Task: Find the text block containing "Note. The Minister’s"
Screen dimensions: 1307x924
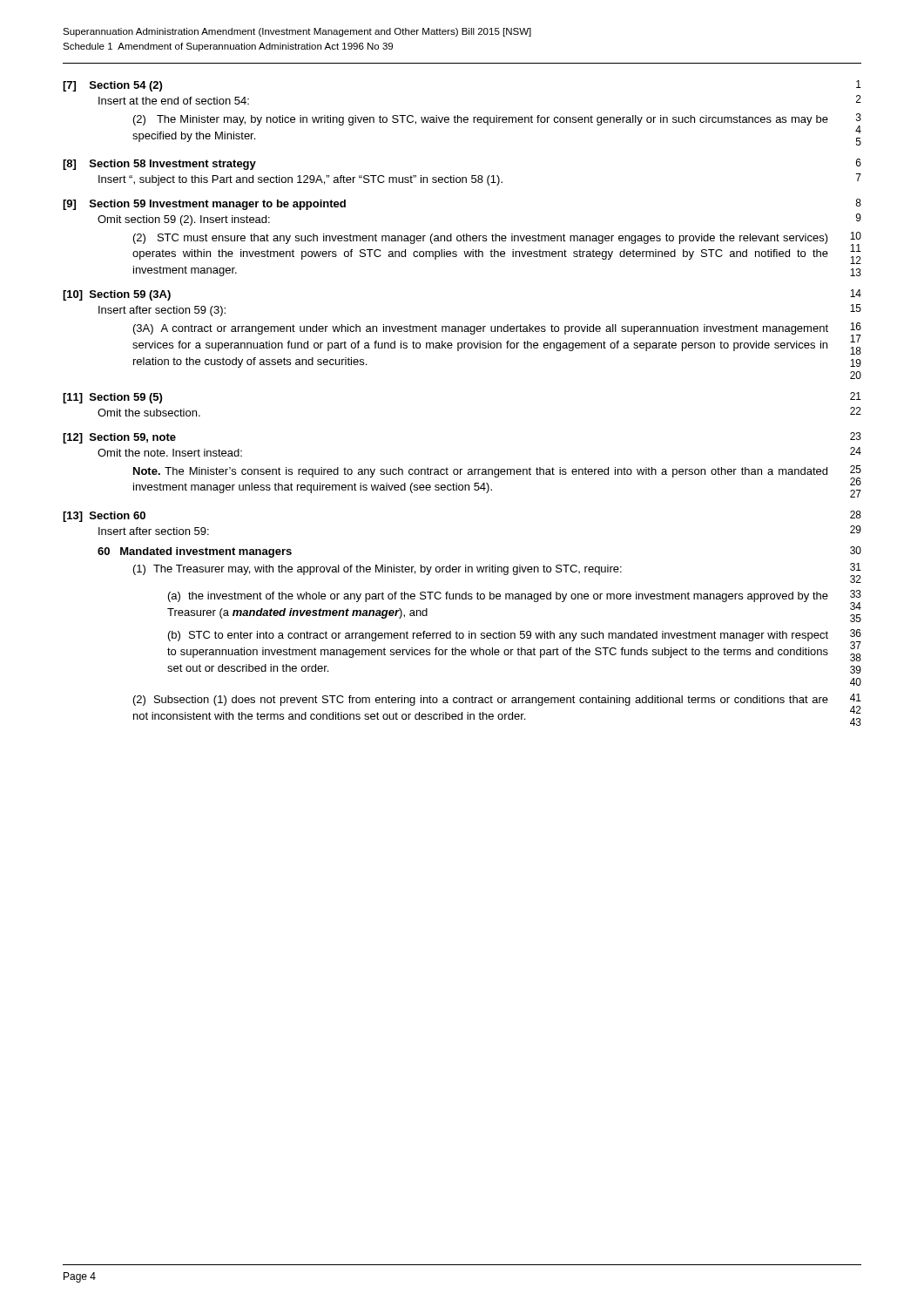Action: (x=480, y=479)
